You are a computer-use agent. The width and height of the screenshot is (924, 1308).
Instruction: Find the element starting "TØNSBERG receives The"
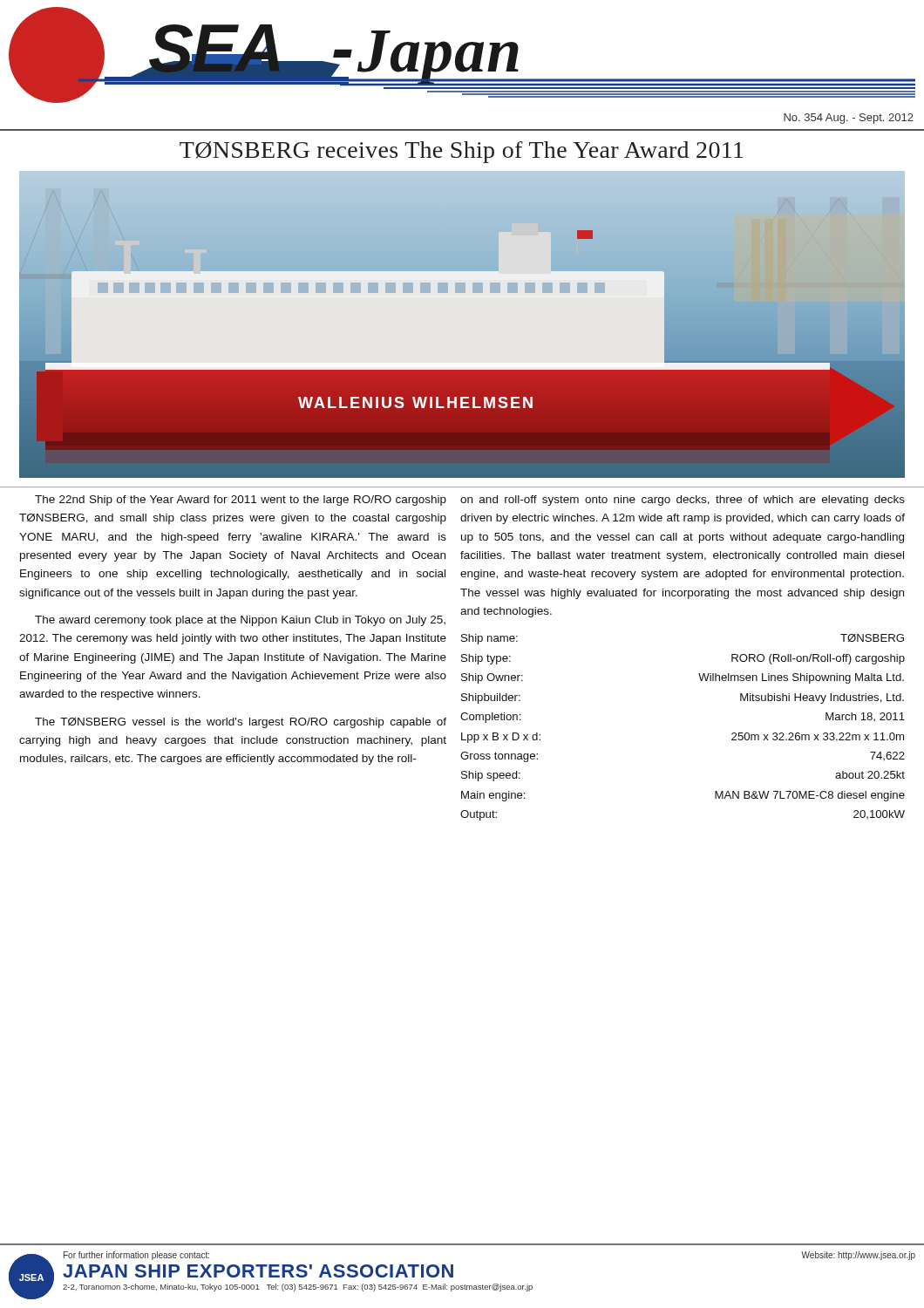(x=462, y=150)
